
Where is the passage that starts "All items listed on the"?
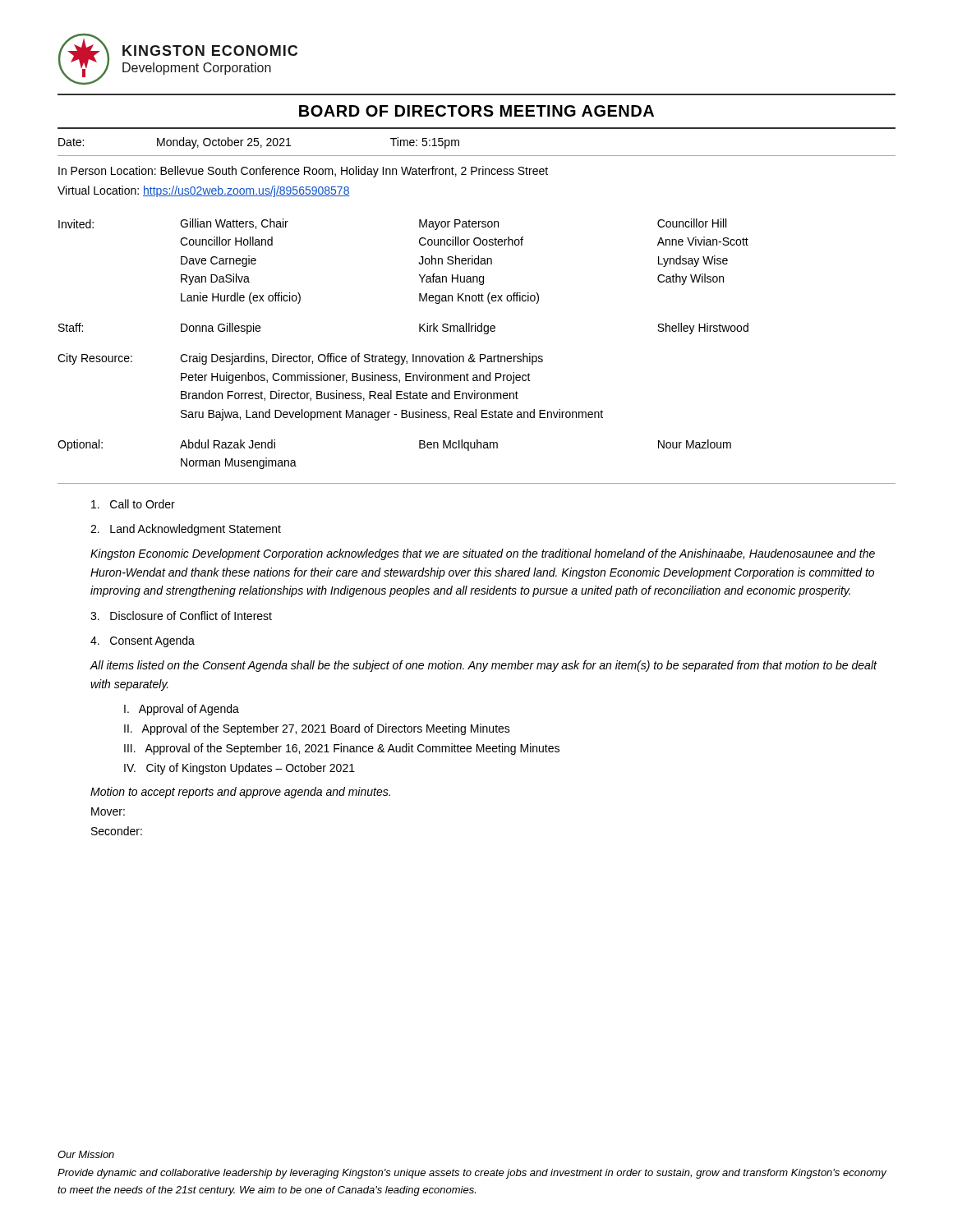pos(483,675)
